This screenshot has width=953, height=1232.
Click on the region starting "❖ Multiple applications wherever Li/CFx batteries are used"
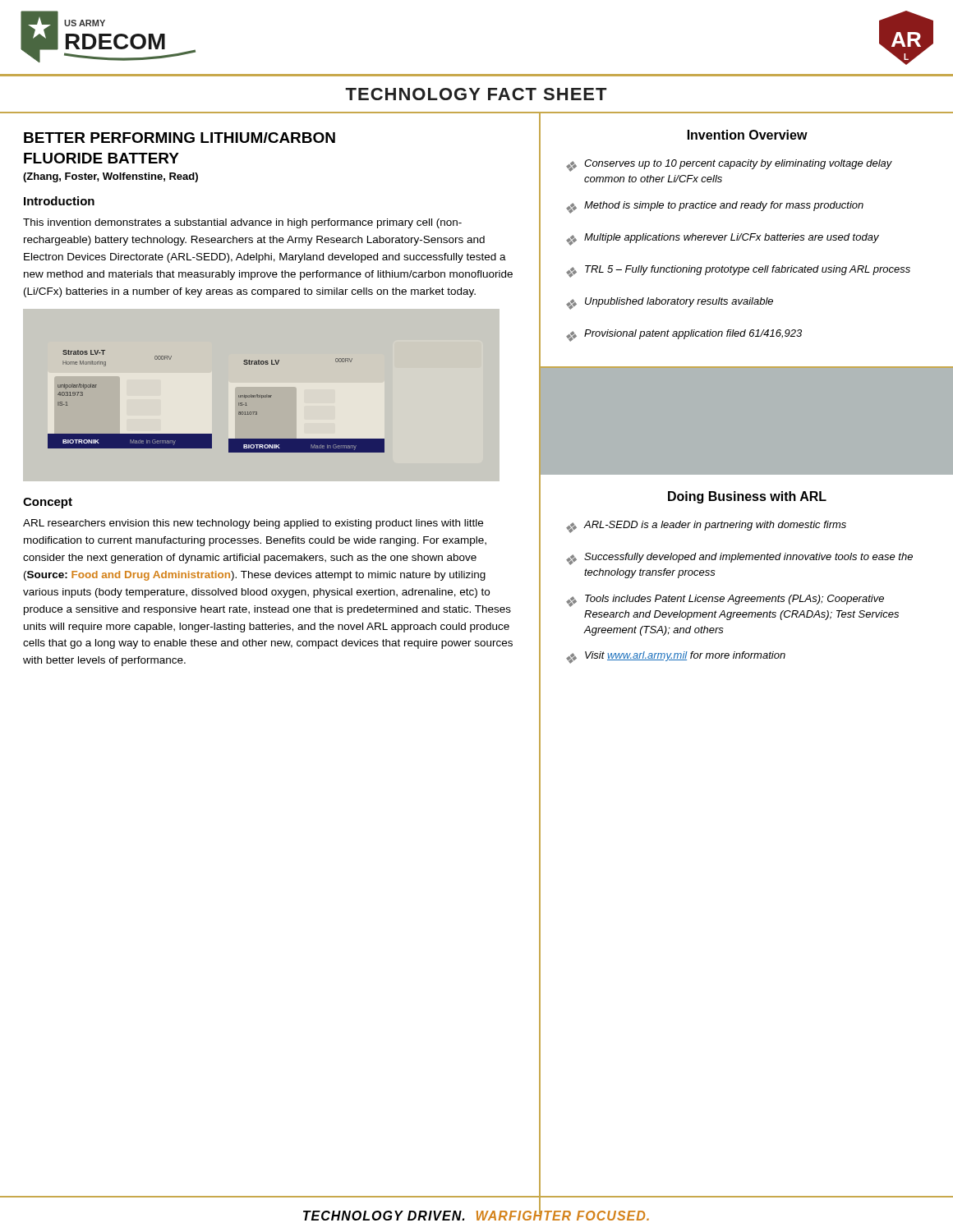pos(721,240)
